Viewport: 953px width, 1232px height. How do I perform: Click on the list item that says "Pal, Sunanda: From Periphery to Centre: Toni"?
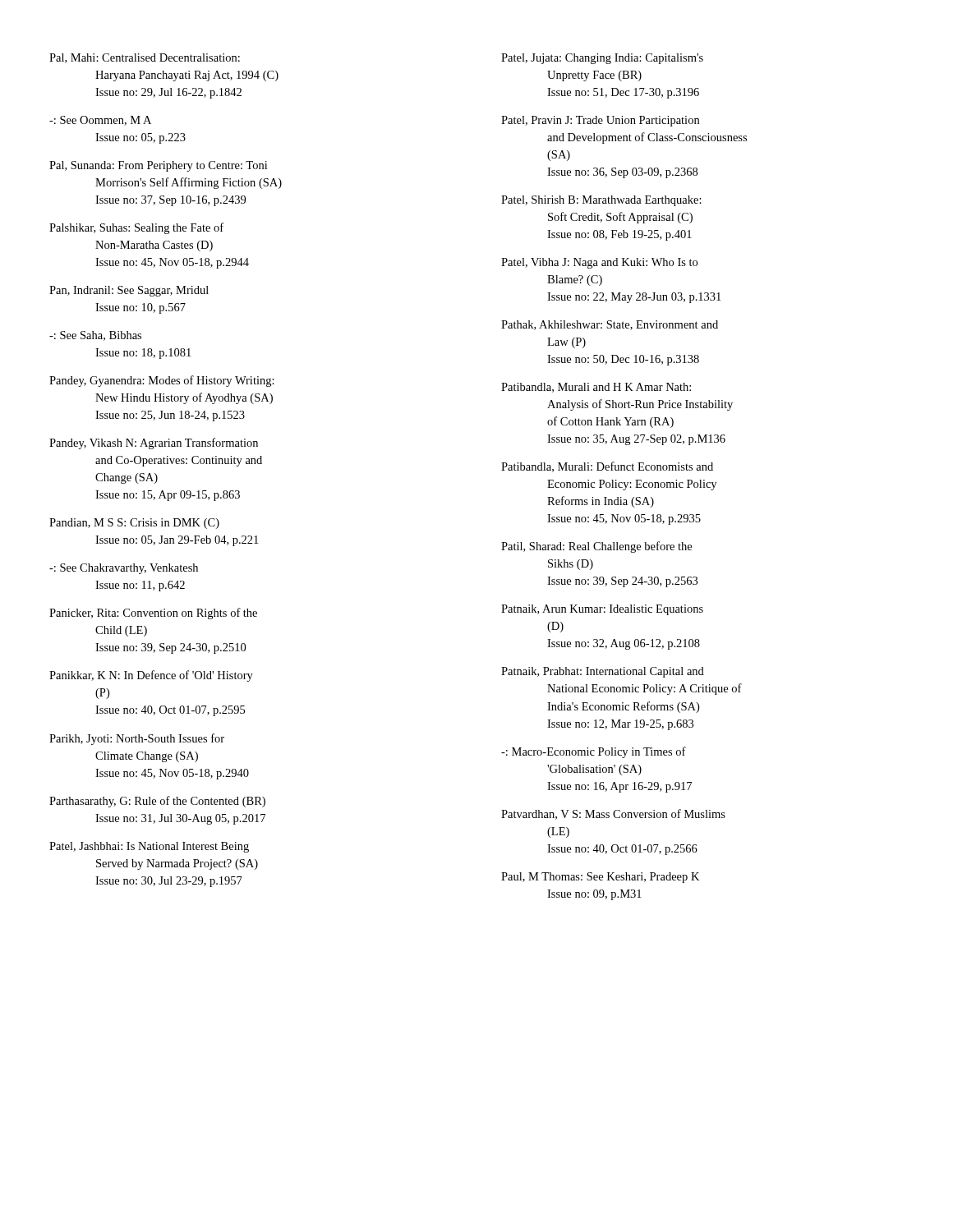coord(251,183)
